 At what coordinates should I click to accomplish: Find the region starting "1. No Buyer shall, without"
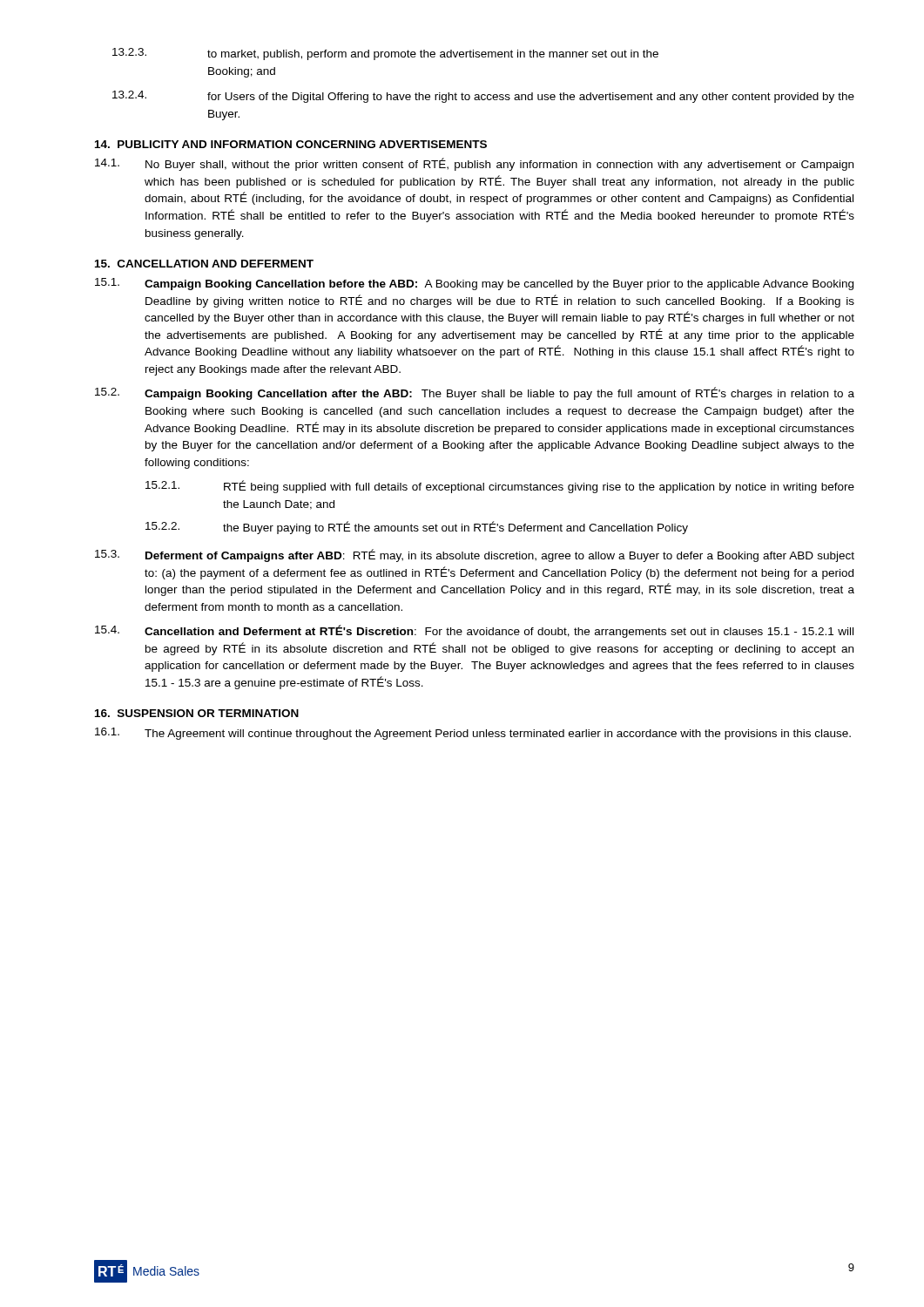click(474, 199)
